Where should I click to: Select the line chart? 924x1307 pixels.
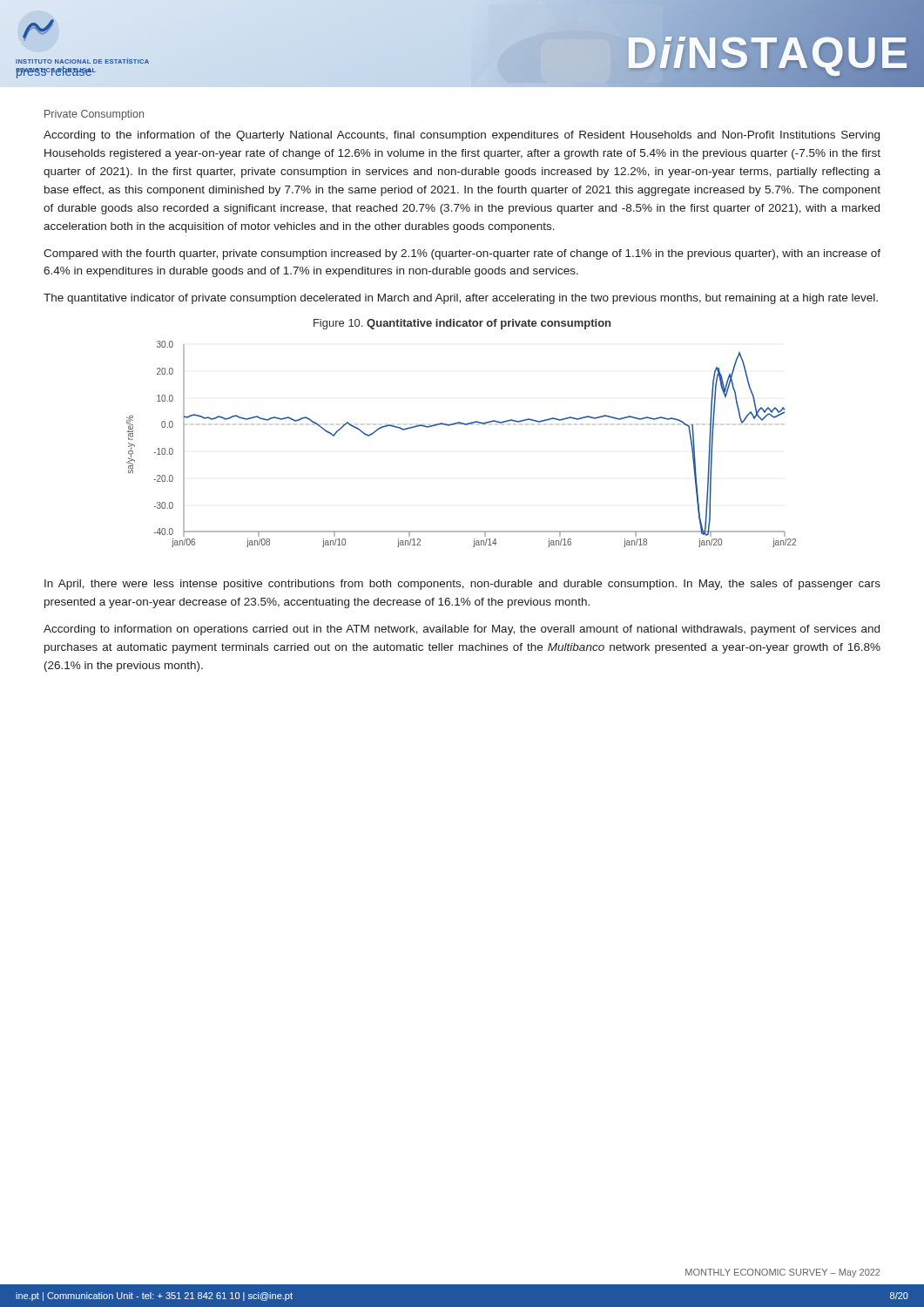point(462,449)
